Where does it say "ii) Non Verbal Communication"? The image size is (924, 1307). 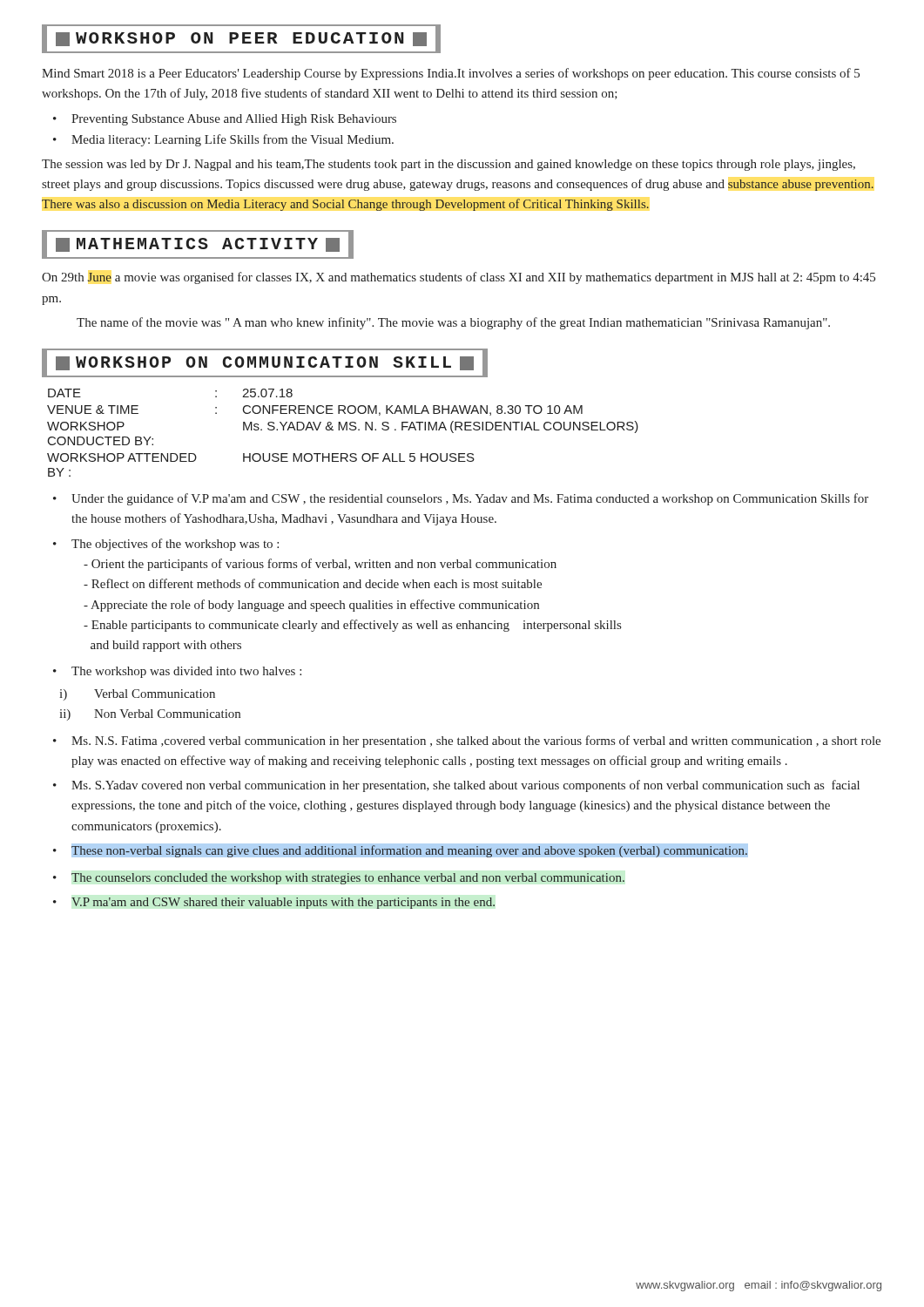pos(150,714)
